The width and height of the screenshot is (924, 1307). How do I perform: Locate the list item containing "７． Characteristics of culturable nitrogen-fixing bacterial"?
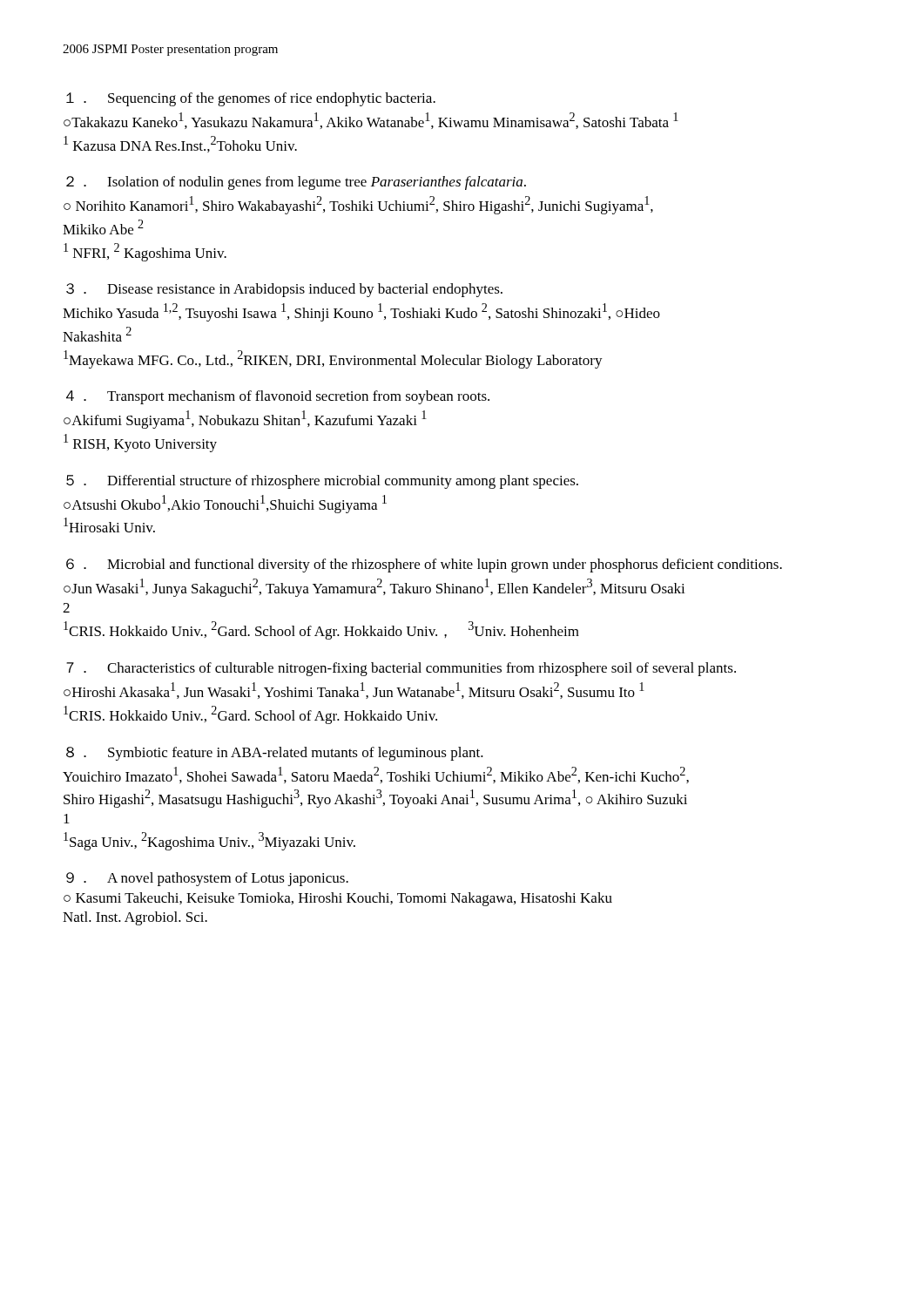pos(462,691)
